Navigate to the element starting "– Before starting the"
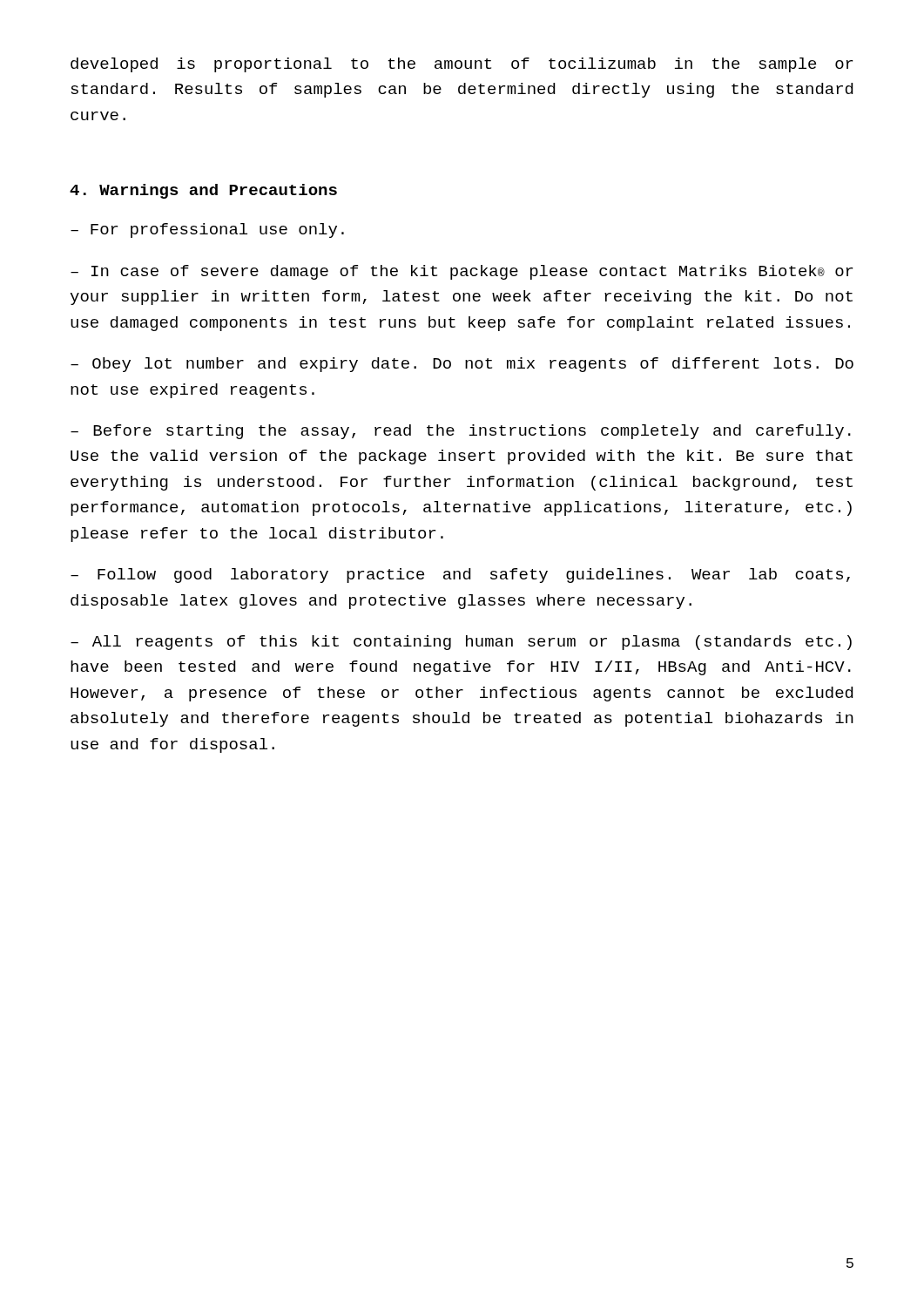The width and height of the screenshot is (924, 1307). pos(462,483)
